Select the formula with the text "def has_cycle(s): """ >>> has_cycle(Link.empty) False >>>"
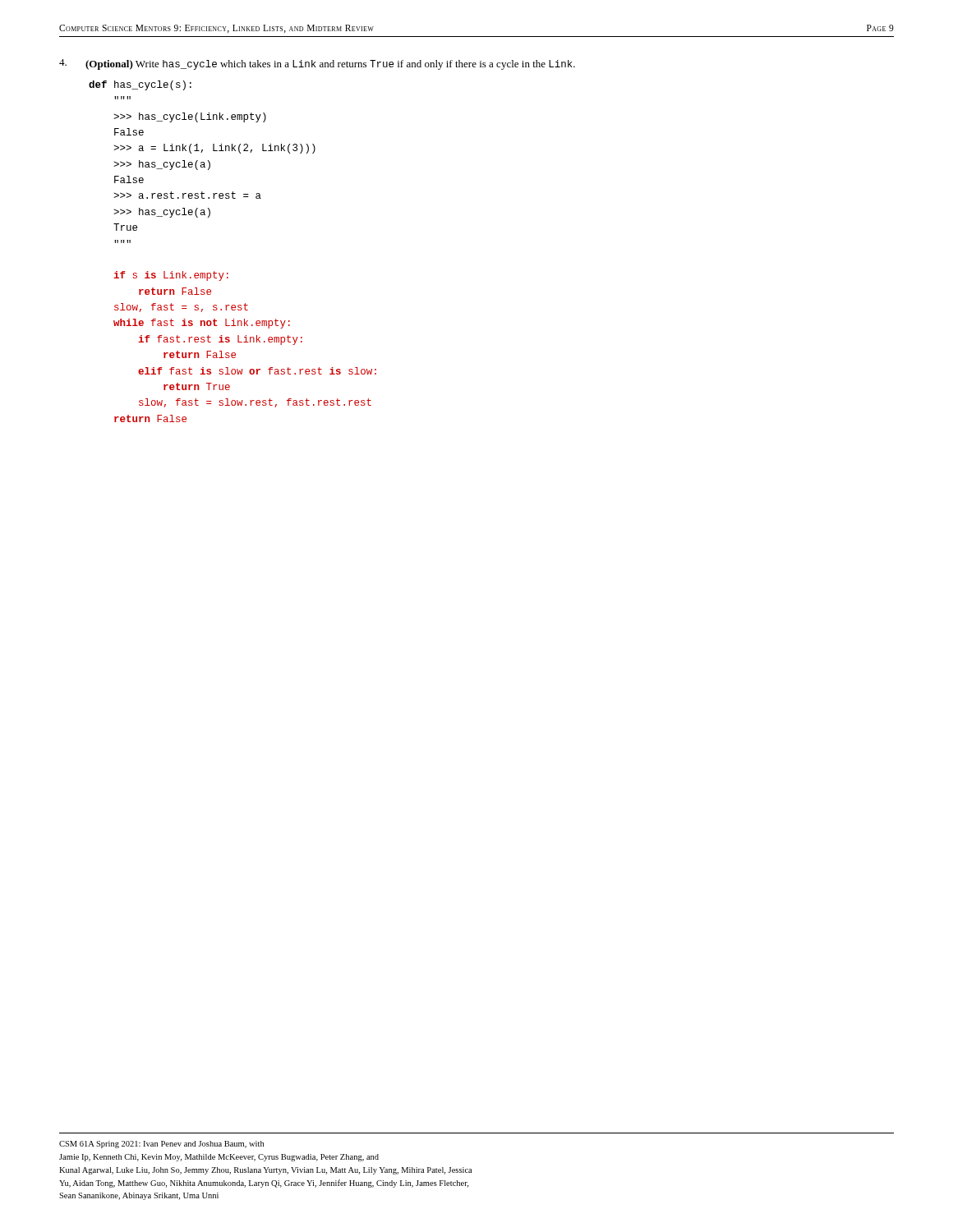The image size is (953, 1232). (140, 85)
